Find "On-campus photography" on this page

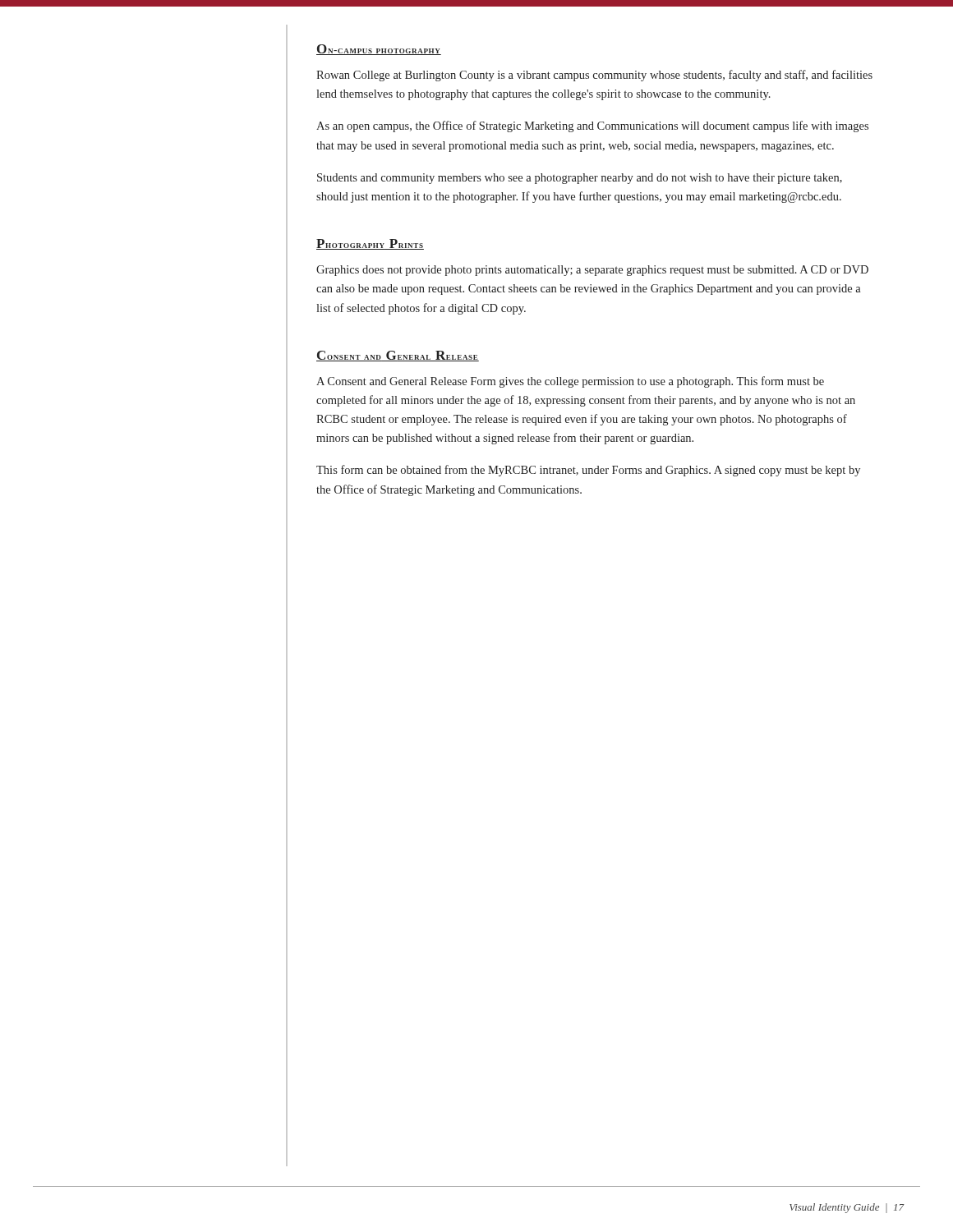378,49
